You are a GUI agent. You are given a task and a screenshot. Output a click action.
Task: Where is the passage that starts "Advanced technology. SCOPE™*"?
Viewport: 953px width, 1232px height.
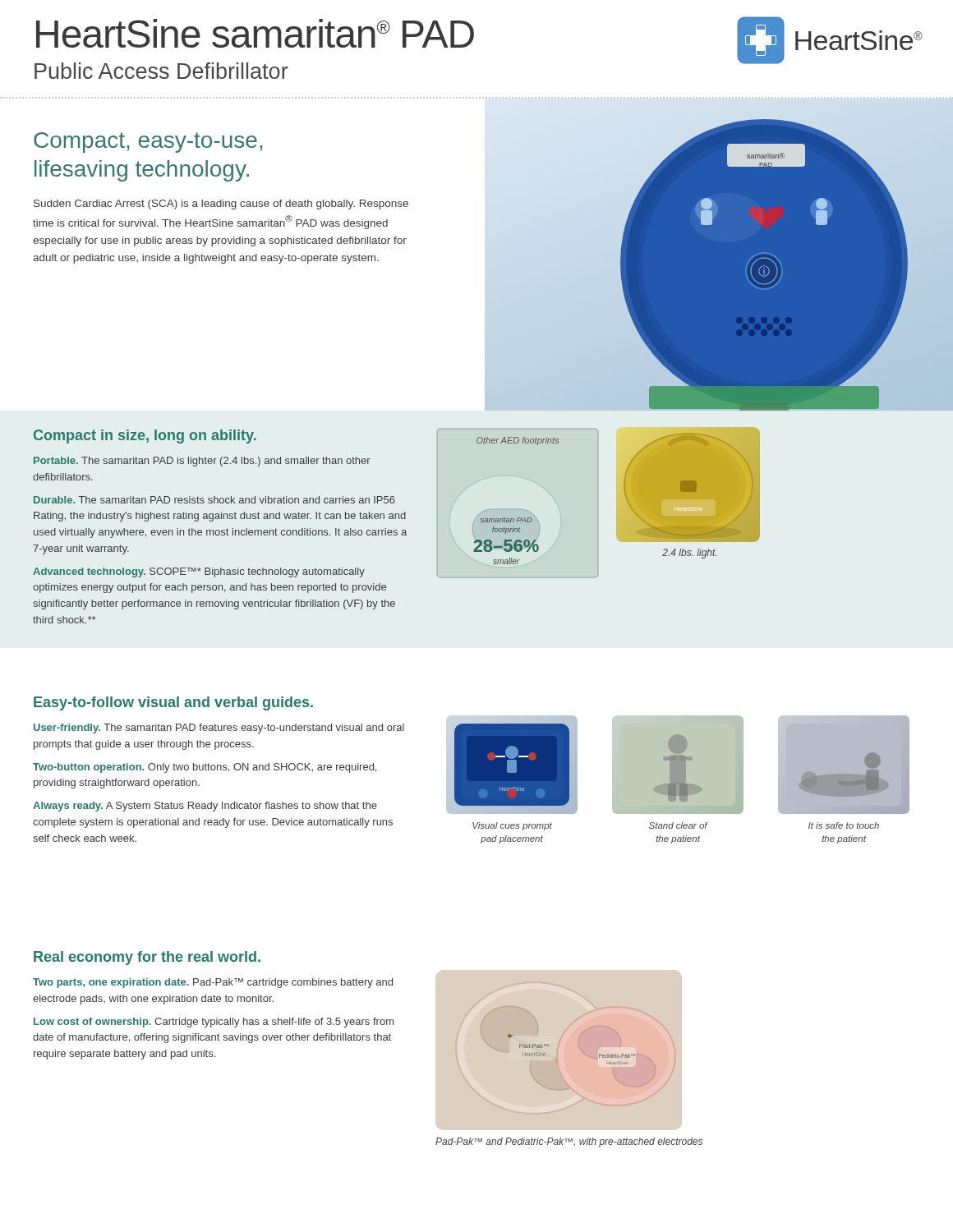click(214, 595)
